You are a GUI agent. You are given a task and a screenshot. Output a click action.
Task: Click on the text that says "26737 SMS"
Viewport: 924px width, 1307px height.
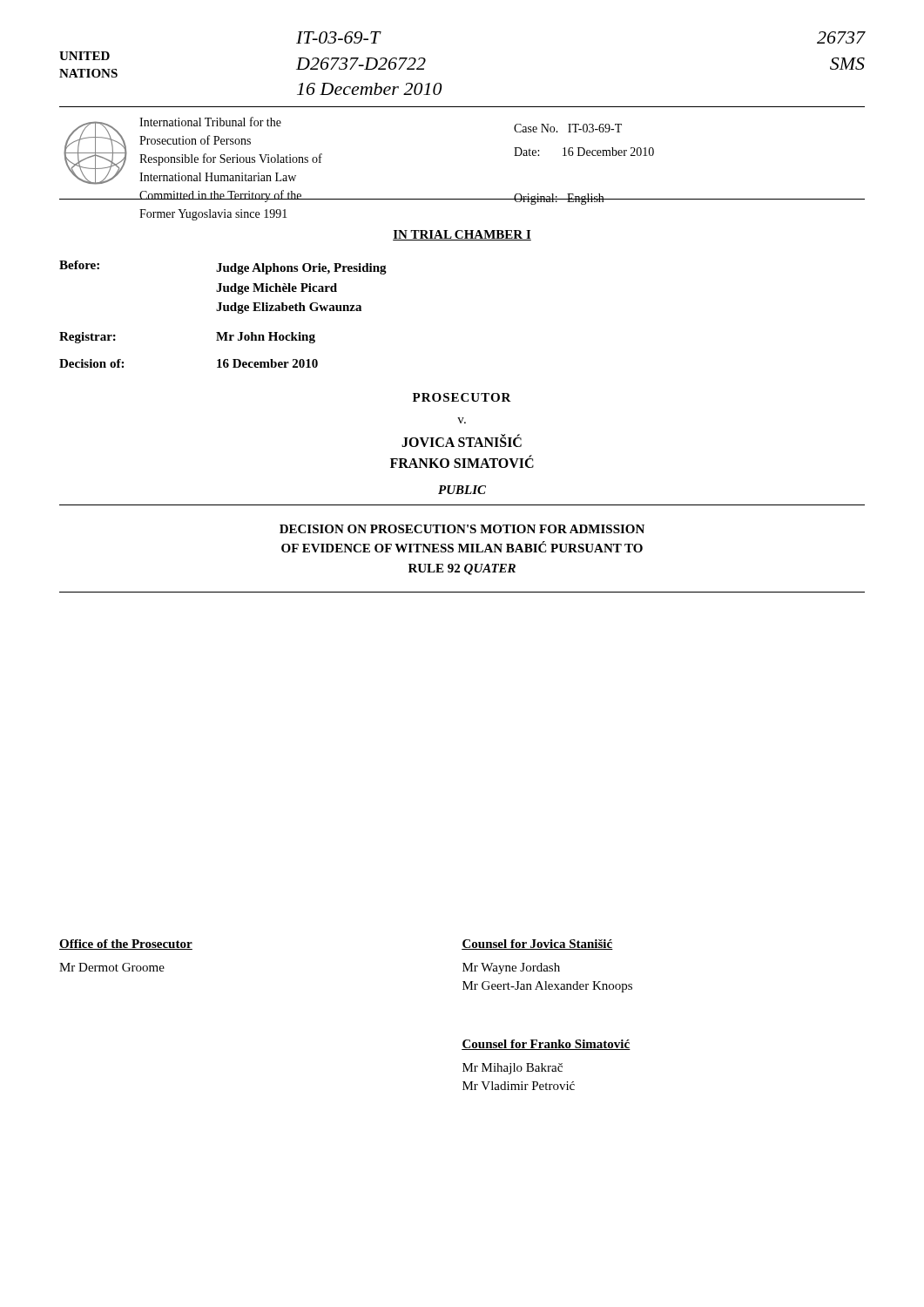(x=841, y=50)
